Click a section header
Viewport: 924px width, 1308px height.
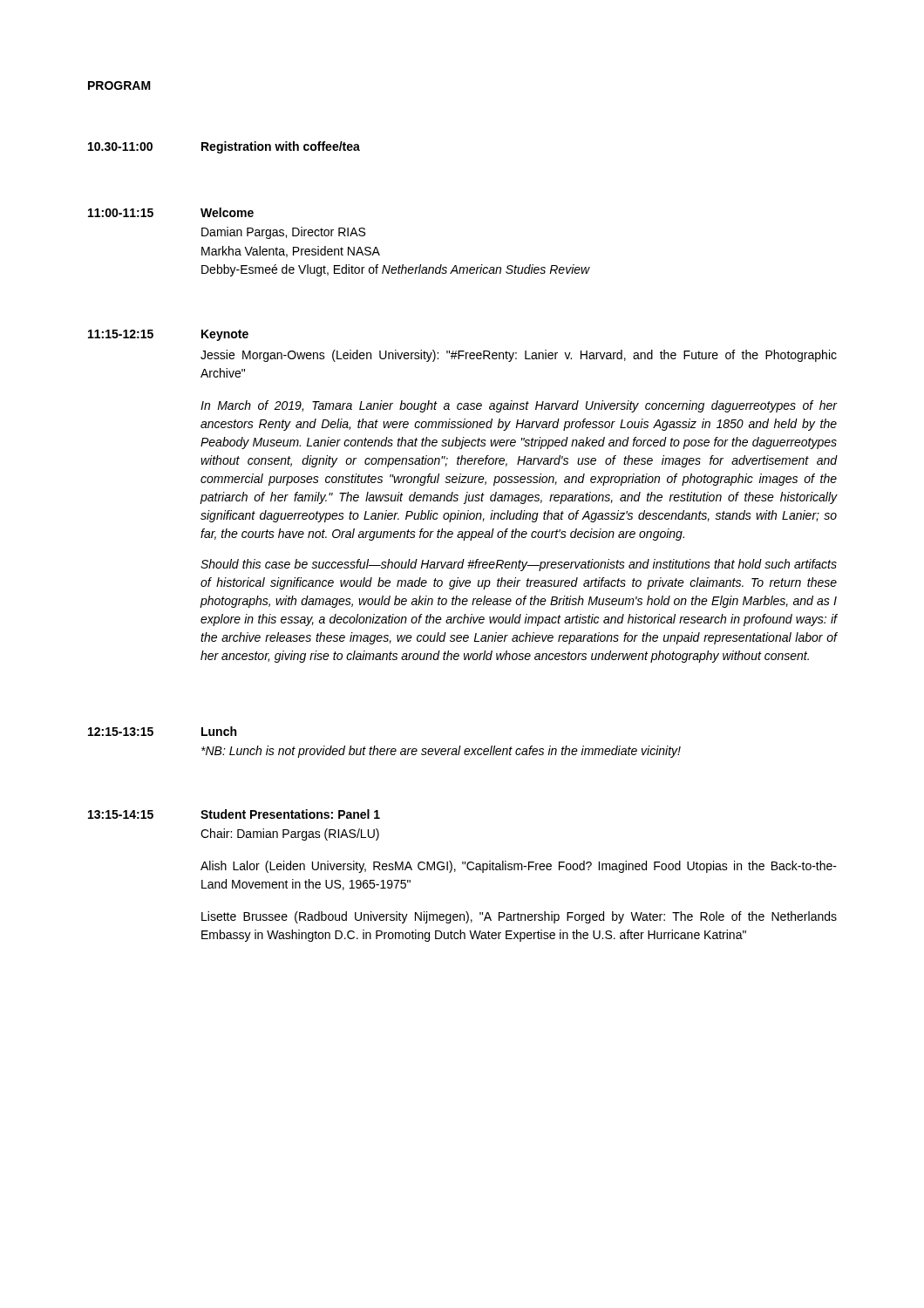[x=119, y=85]
